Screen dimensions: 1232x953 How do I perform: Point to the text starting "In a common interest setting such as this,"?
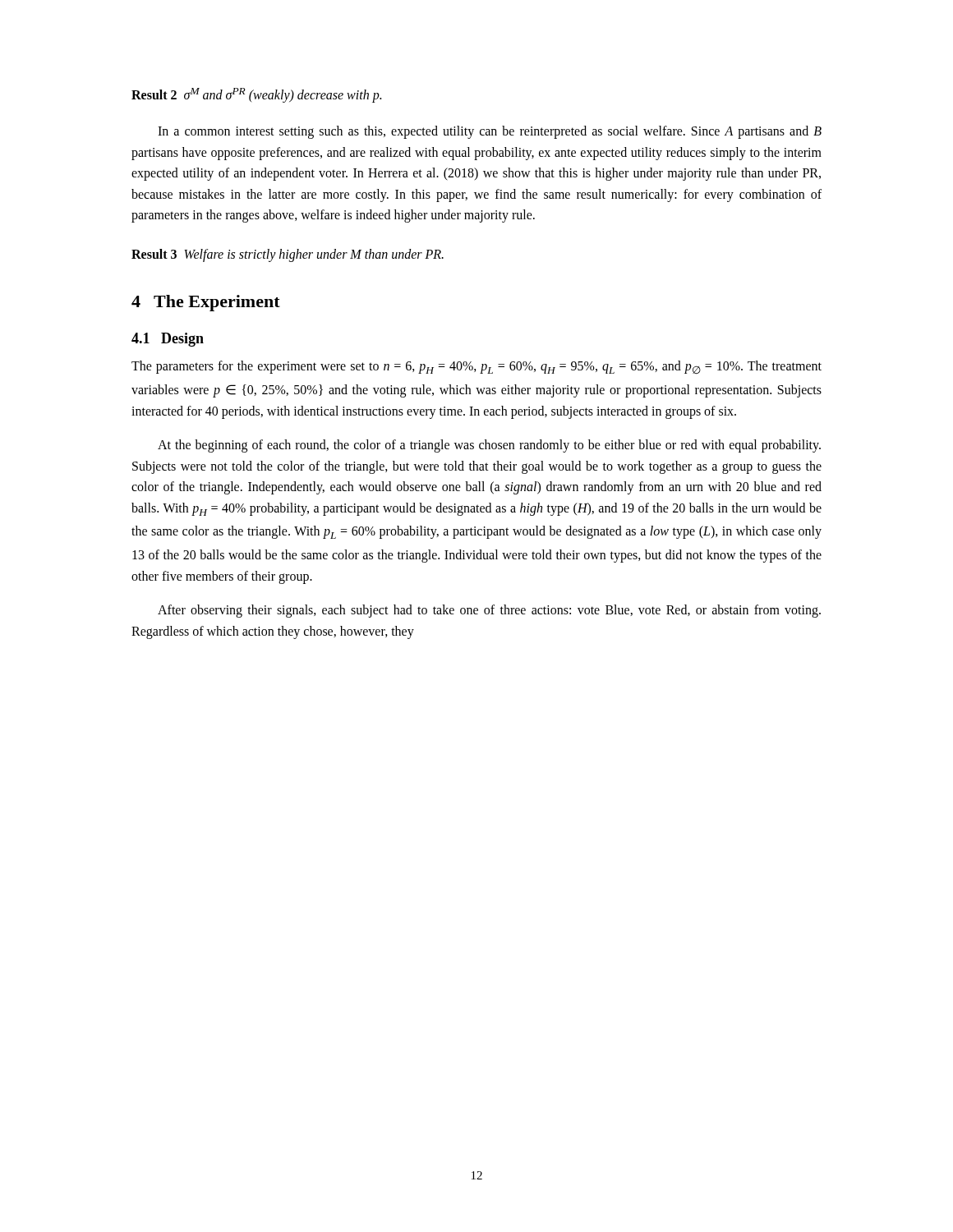(476, 173)
